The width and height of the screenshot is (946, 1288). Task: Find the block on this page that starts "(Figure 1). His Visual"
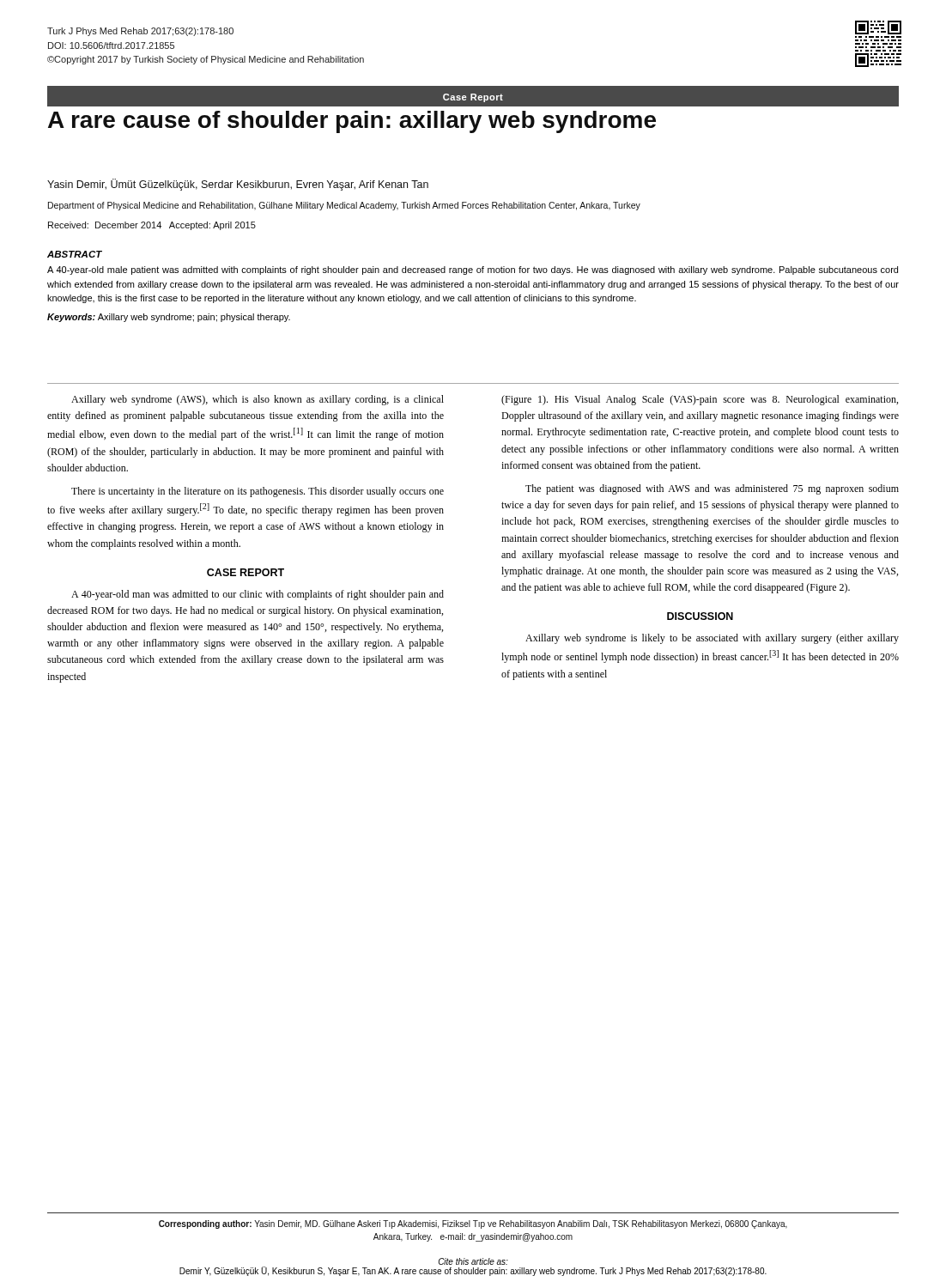[700, 537]
